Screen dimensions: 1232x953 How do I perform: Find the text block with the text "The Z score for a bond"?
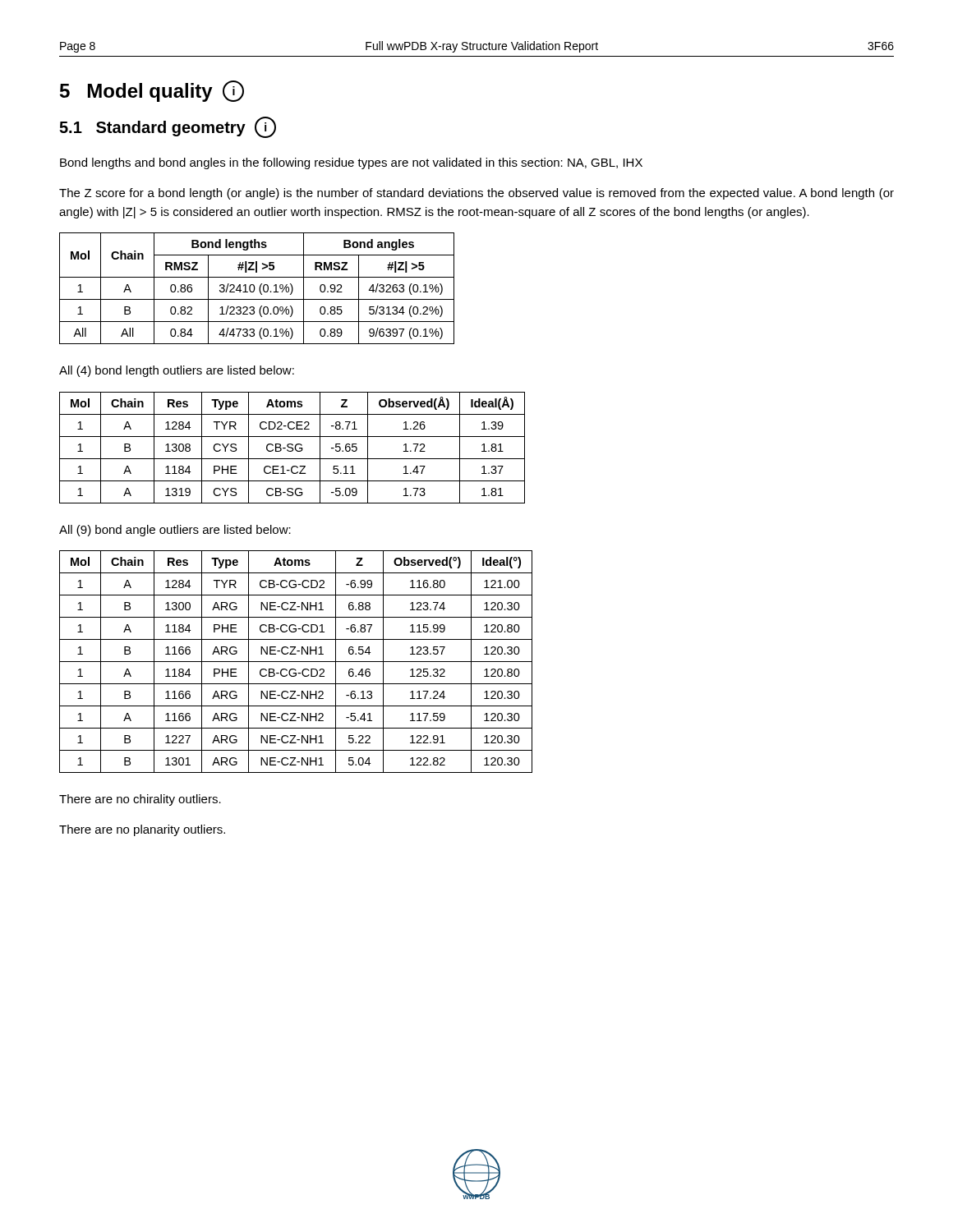[476, 202]
